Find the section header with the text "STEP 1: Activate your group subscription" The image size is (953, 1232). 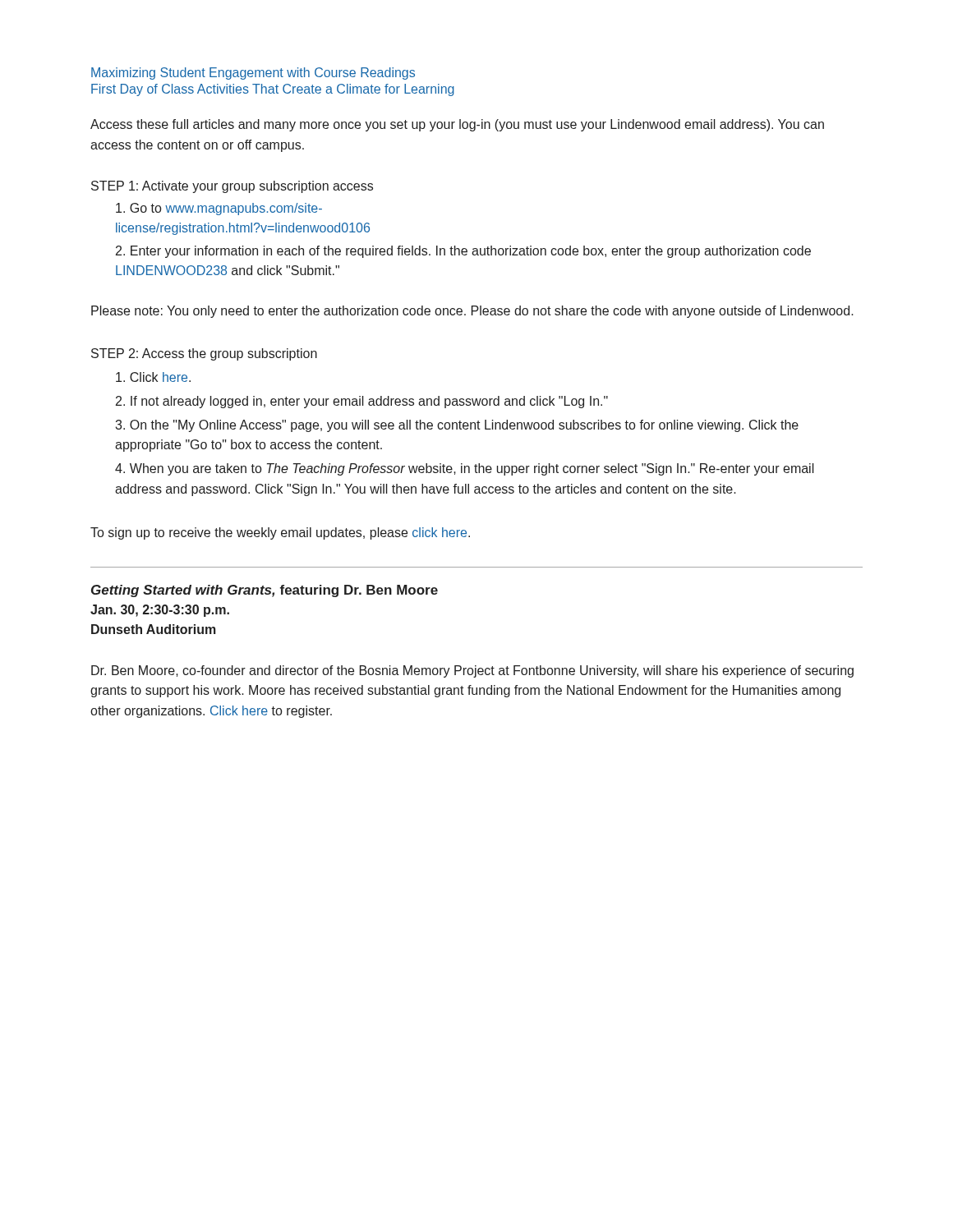click(x=232, y=186)
